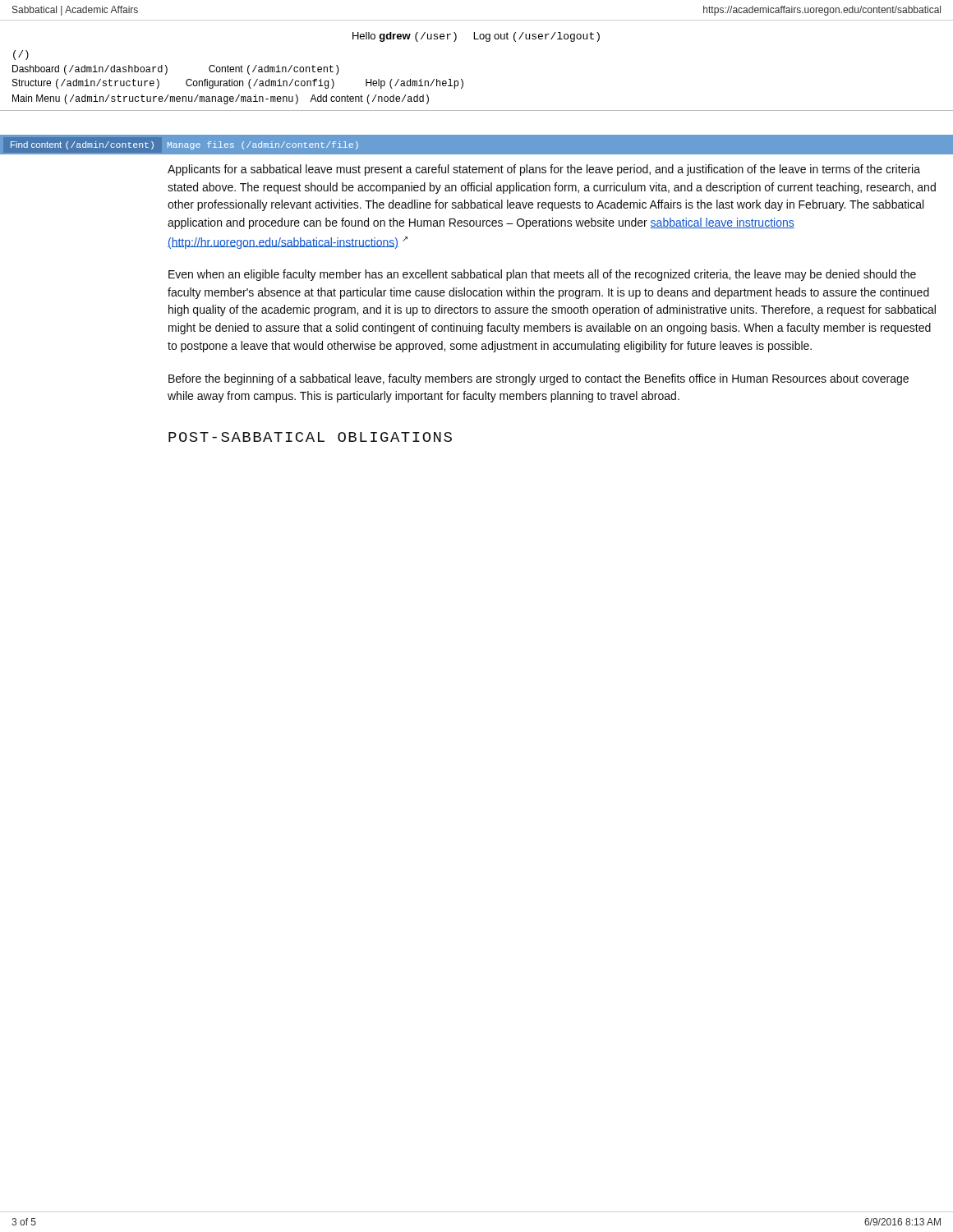The width and height of the screenshot is (953, 1232).
Task: Where does it say "POST-SABBATICAL OBLIGATIONS"?
Action: point(311,438)
